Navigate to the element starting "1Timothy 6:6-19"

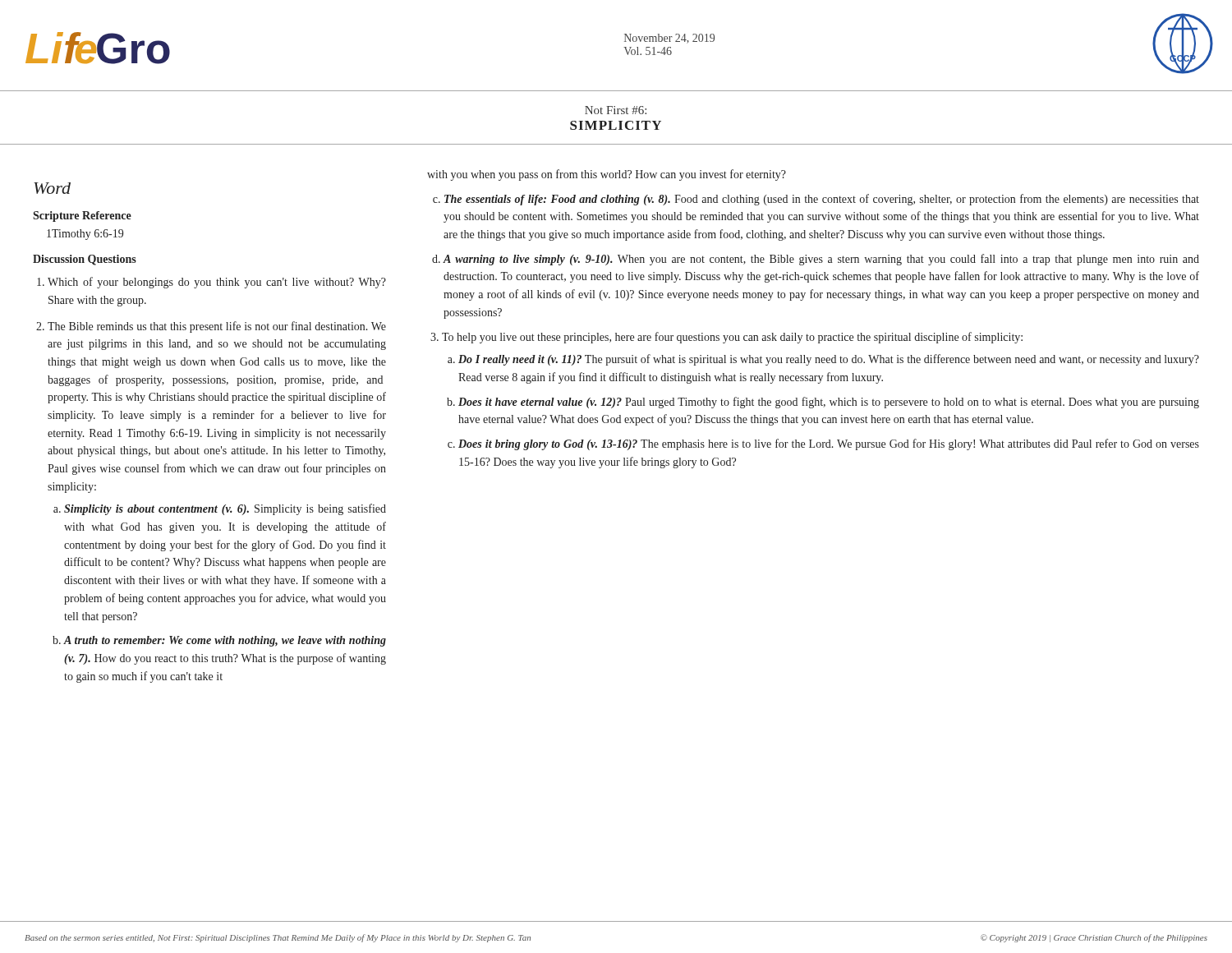coord(85,234)
